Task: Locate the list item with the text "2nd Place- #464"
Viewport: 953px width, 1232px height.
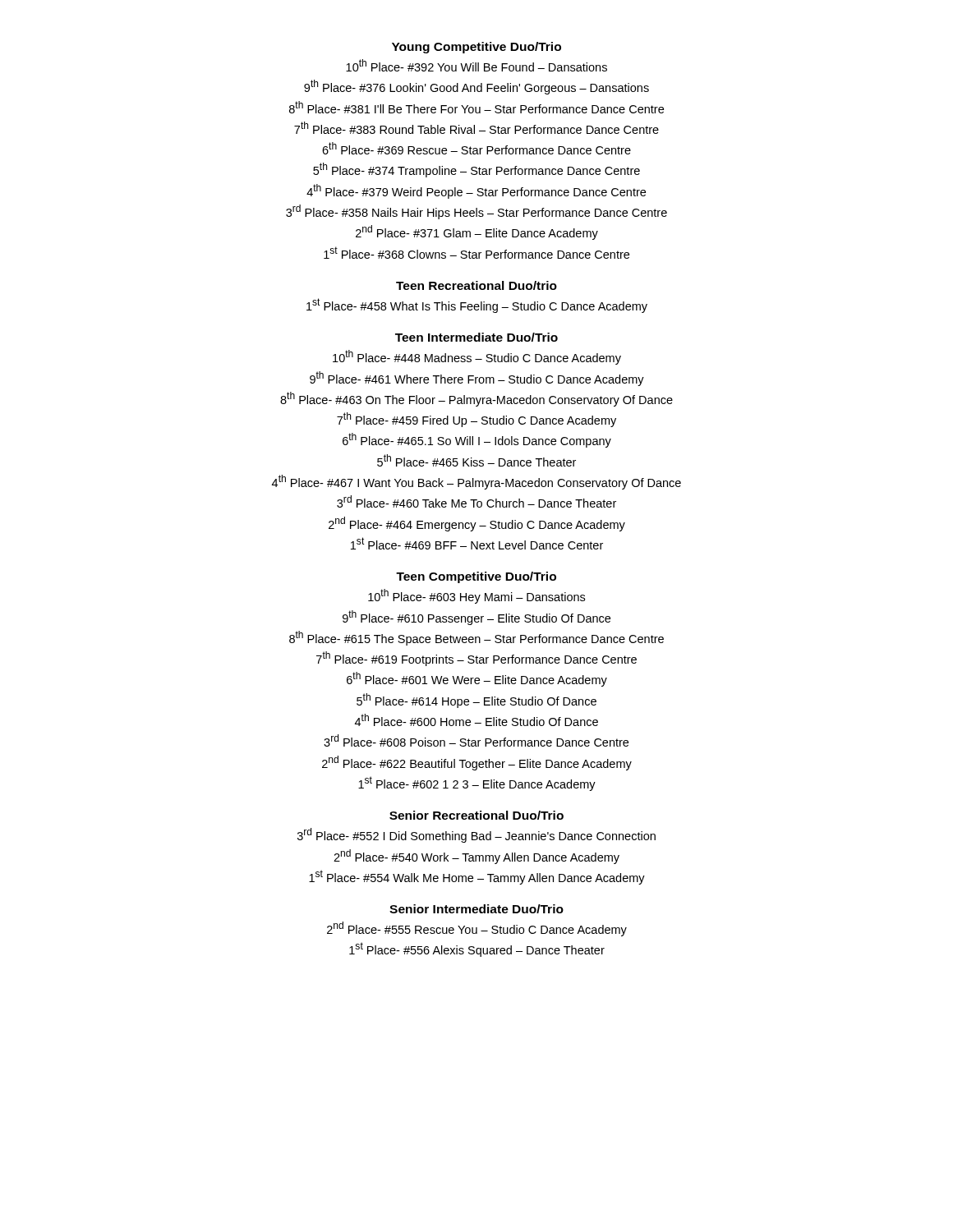Action: [x=476, y=523]
